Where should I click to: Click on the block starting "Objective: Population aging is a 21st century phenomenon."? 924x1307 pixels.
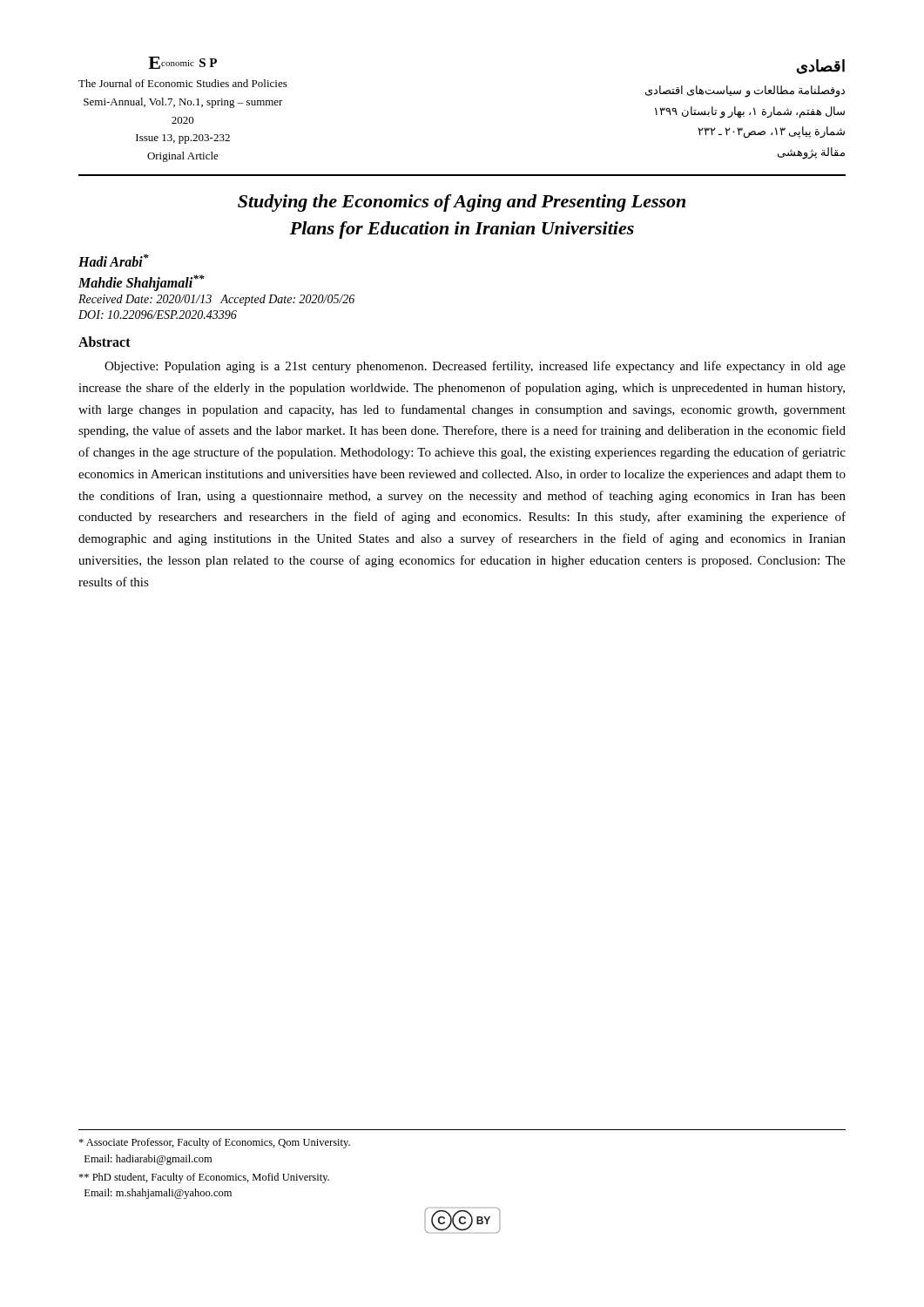[x=462, y=474]
